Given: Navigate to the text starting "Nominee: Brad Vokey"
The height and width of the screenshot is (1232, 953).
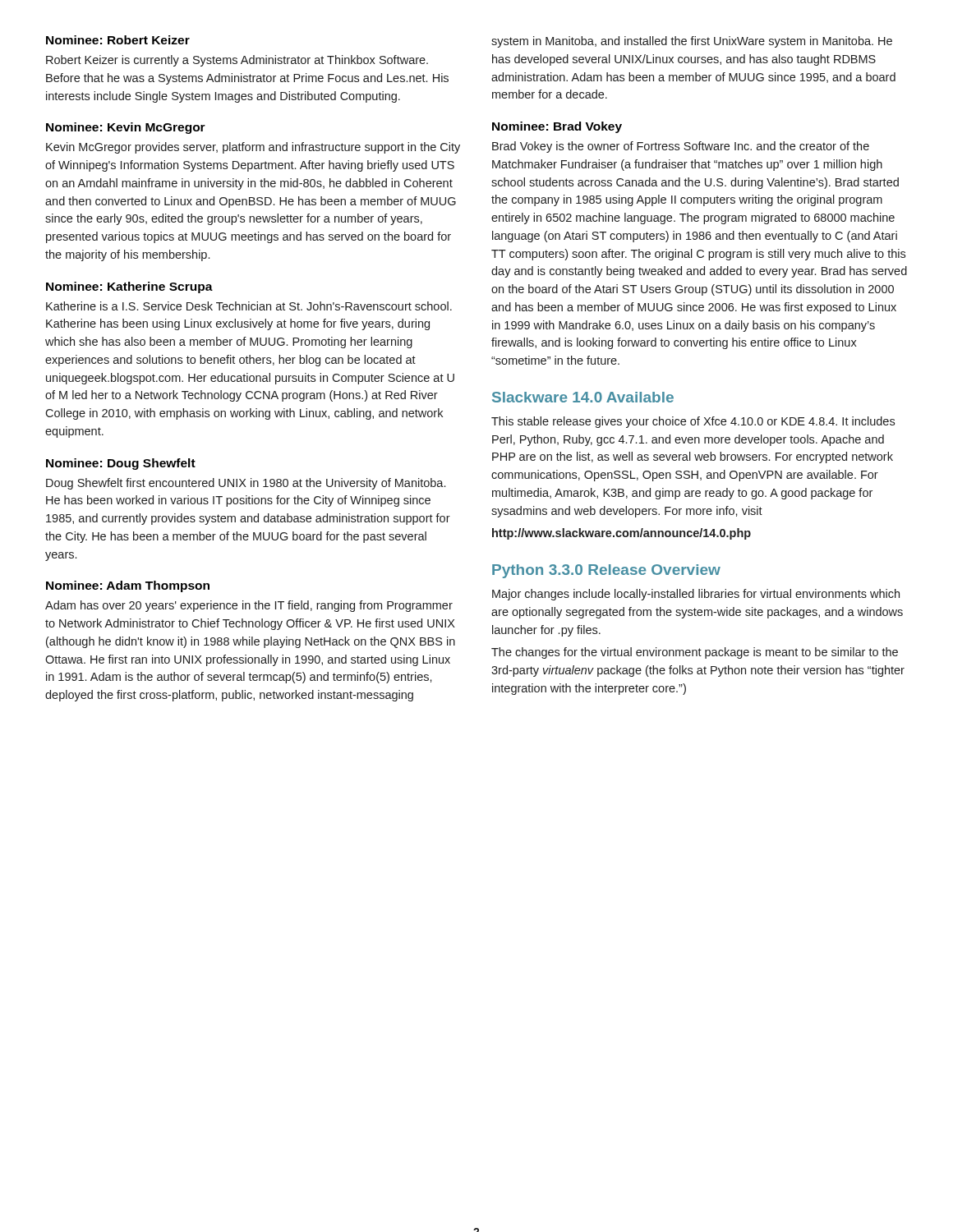Looking at the screenshot, I should coord(557,126).
